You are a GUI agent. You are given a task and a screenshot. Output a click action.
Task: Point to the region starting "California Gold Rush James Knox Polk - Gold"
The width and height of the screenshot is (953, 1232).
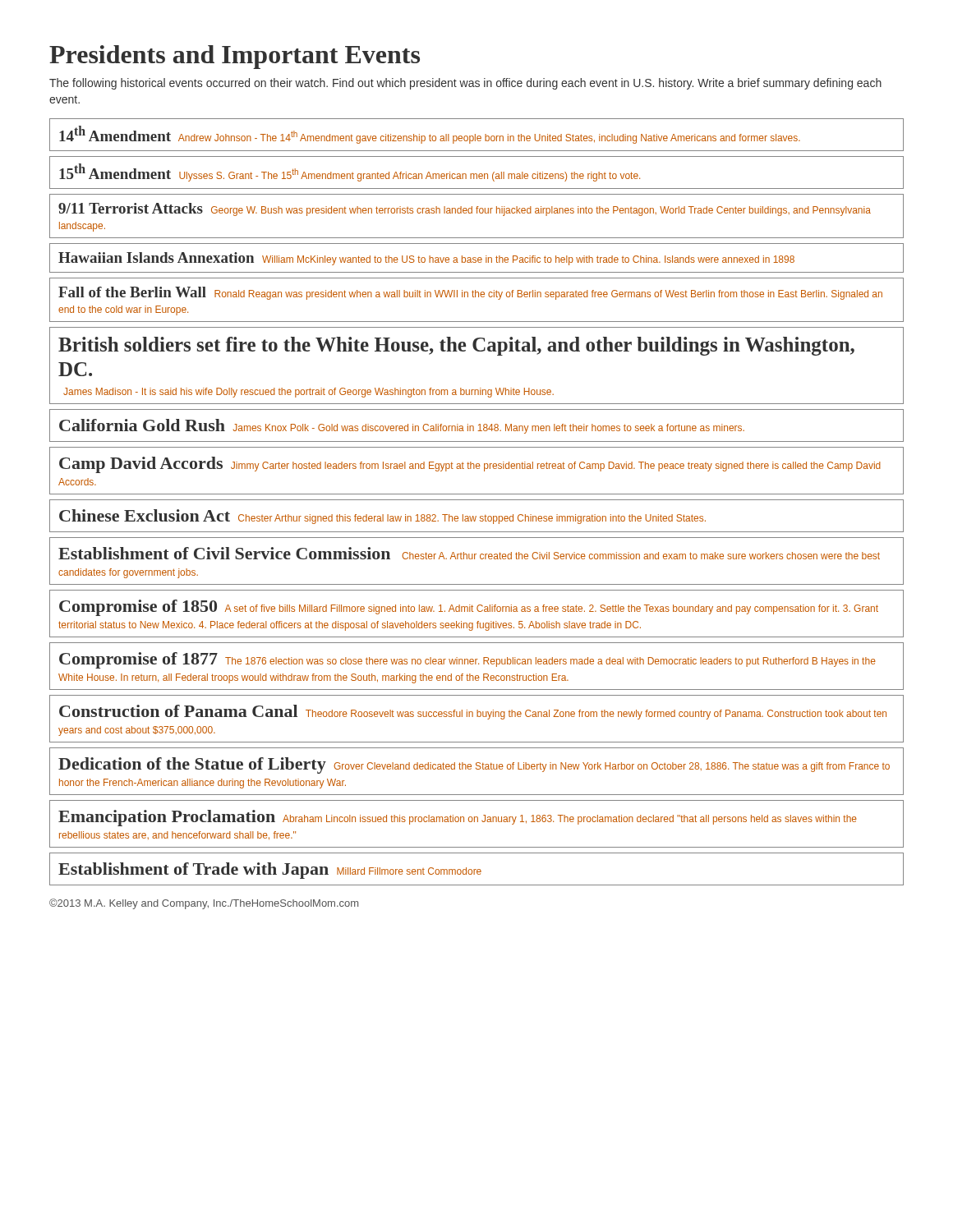pos(402,425)
